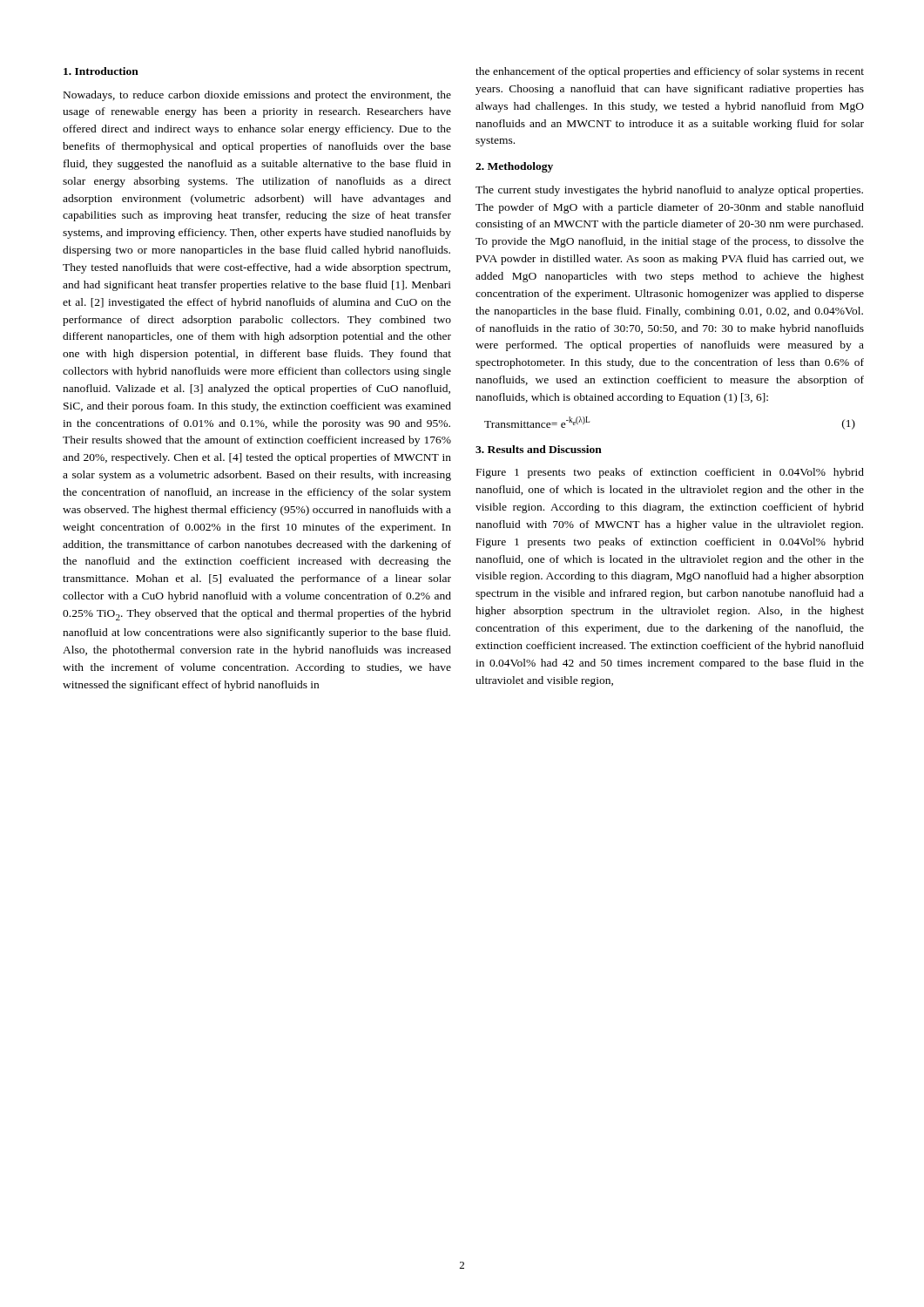Point to the text starting "The current study investigates the"

[670, 293]
